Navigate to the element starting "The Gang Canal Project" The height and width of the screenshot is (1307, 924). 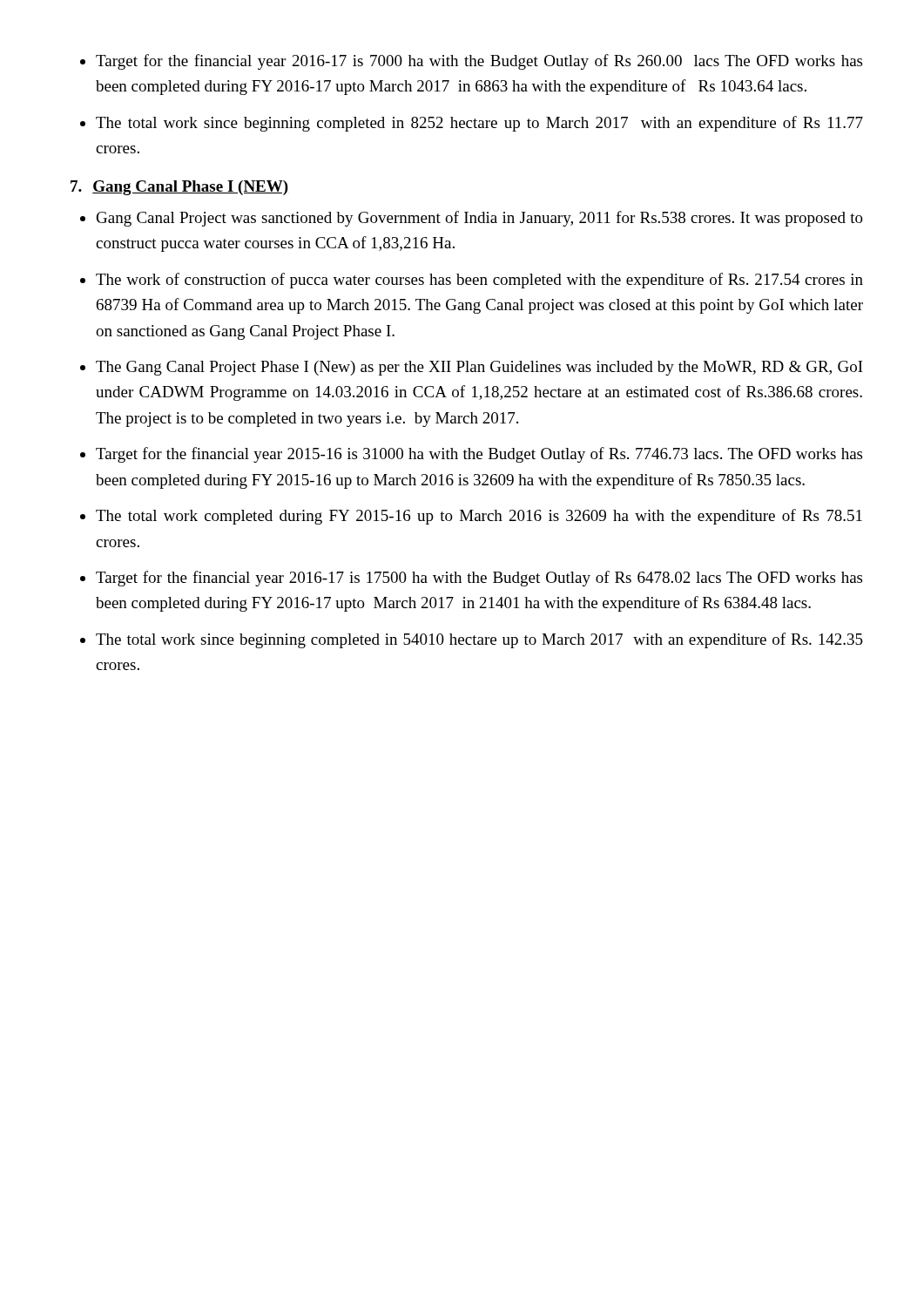pyautogui.click(x=479, y=392)
